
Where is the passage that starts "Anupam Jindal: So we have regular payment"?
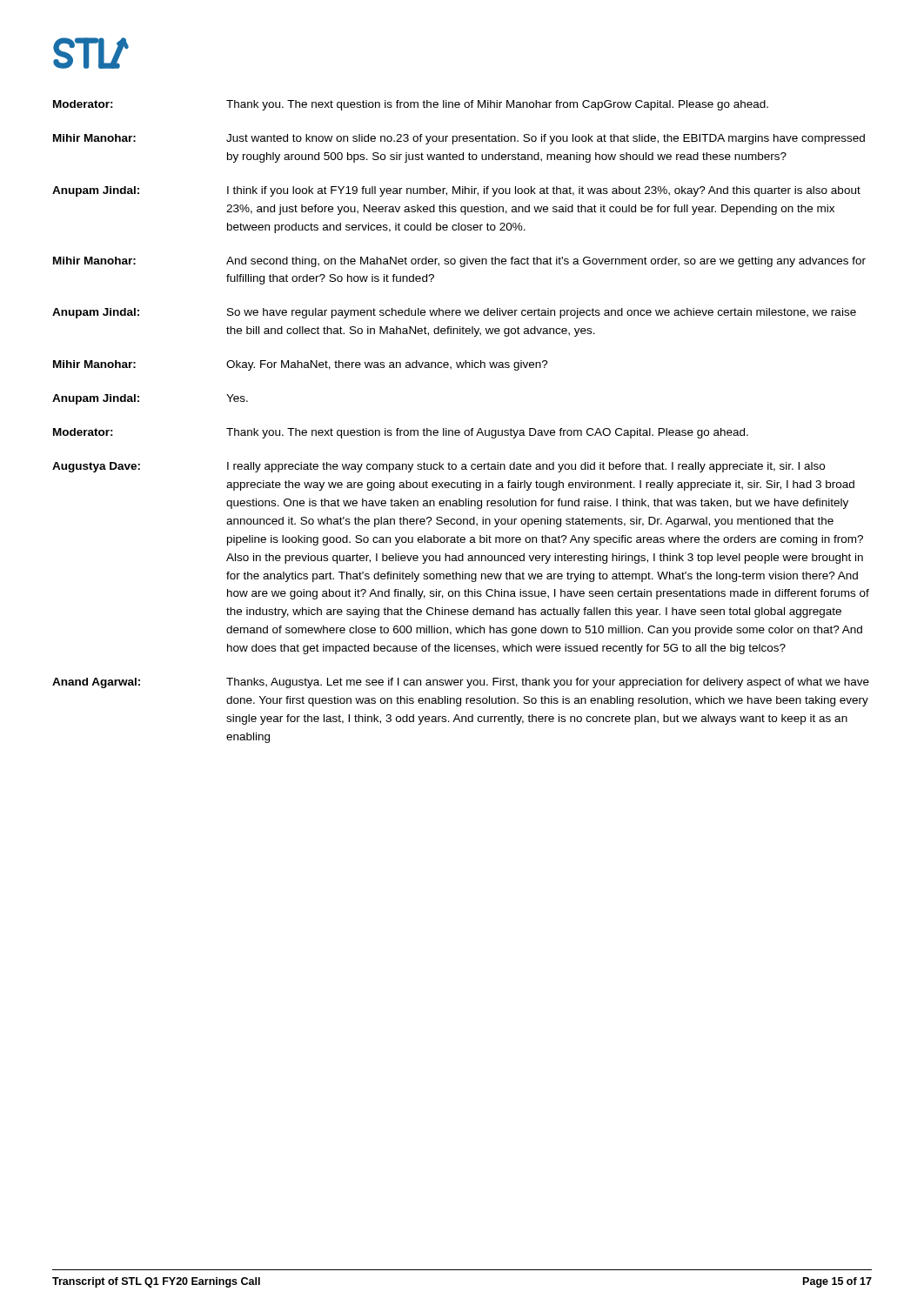(x=462, y=322)
